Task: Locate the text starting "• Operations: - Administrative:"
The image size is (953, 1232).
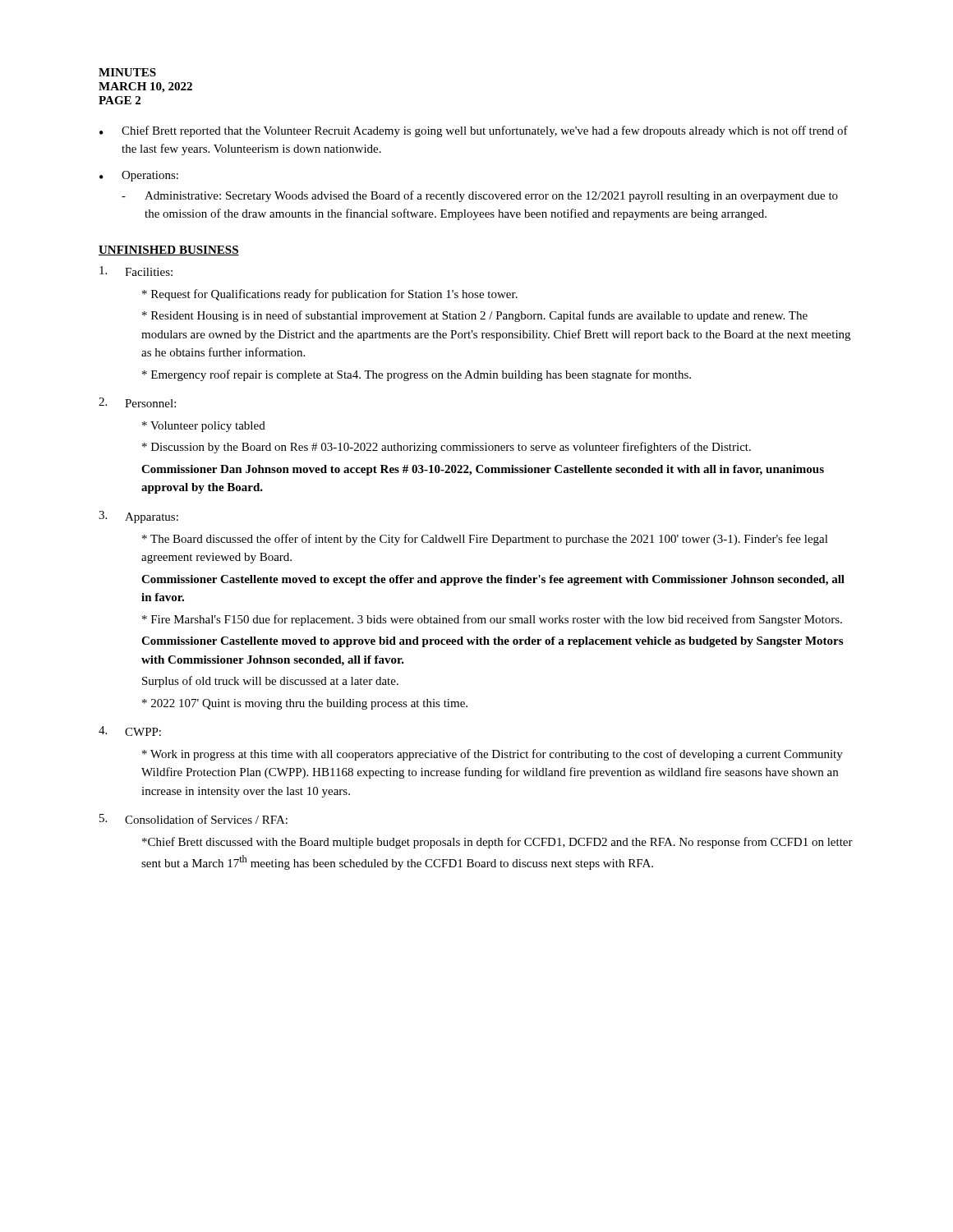Action: coord(476,195)
